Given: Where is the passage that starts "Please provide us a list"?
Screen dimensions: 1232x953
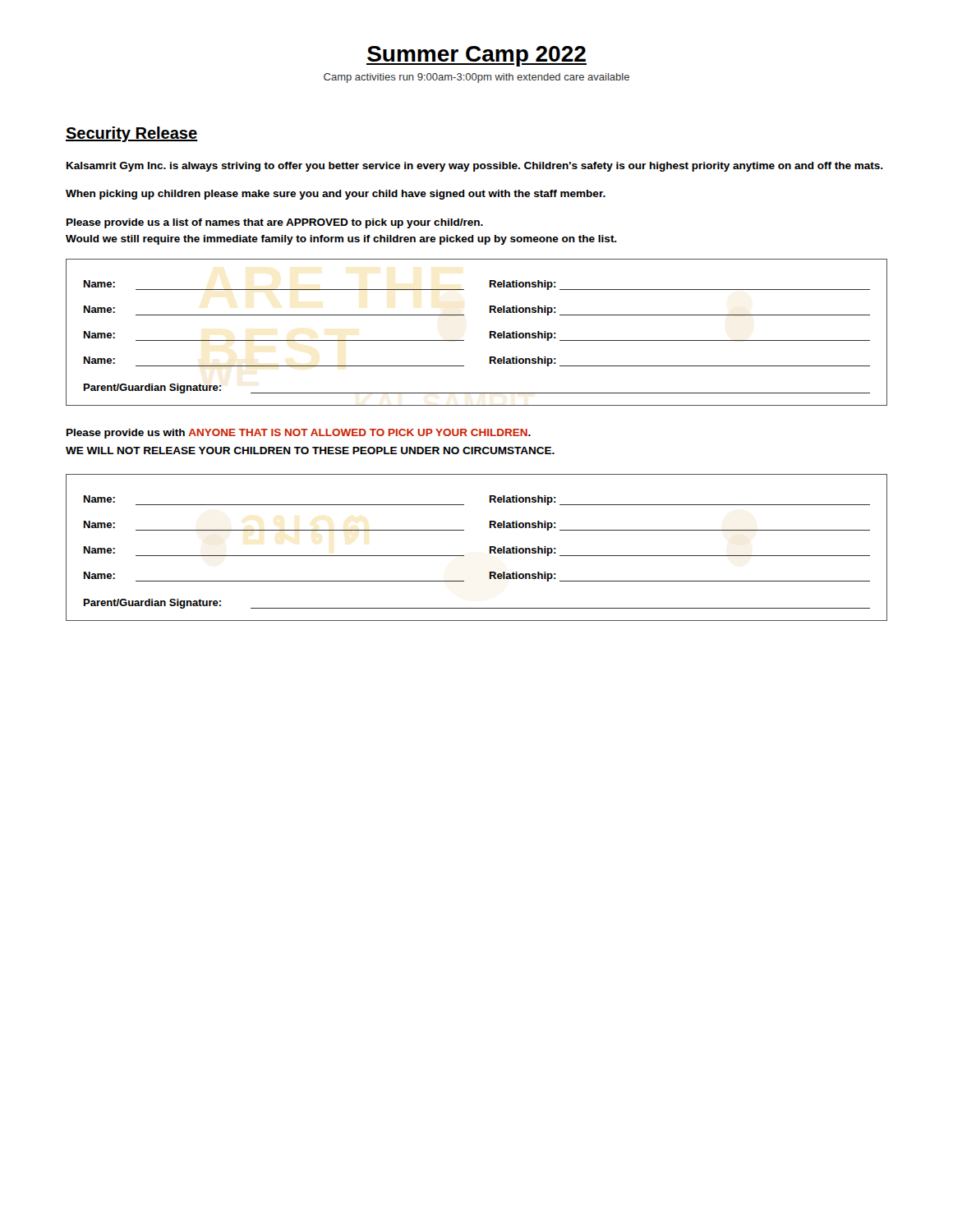Looking at the screenshot, I should click(341, 230).
